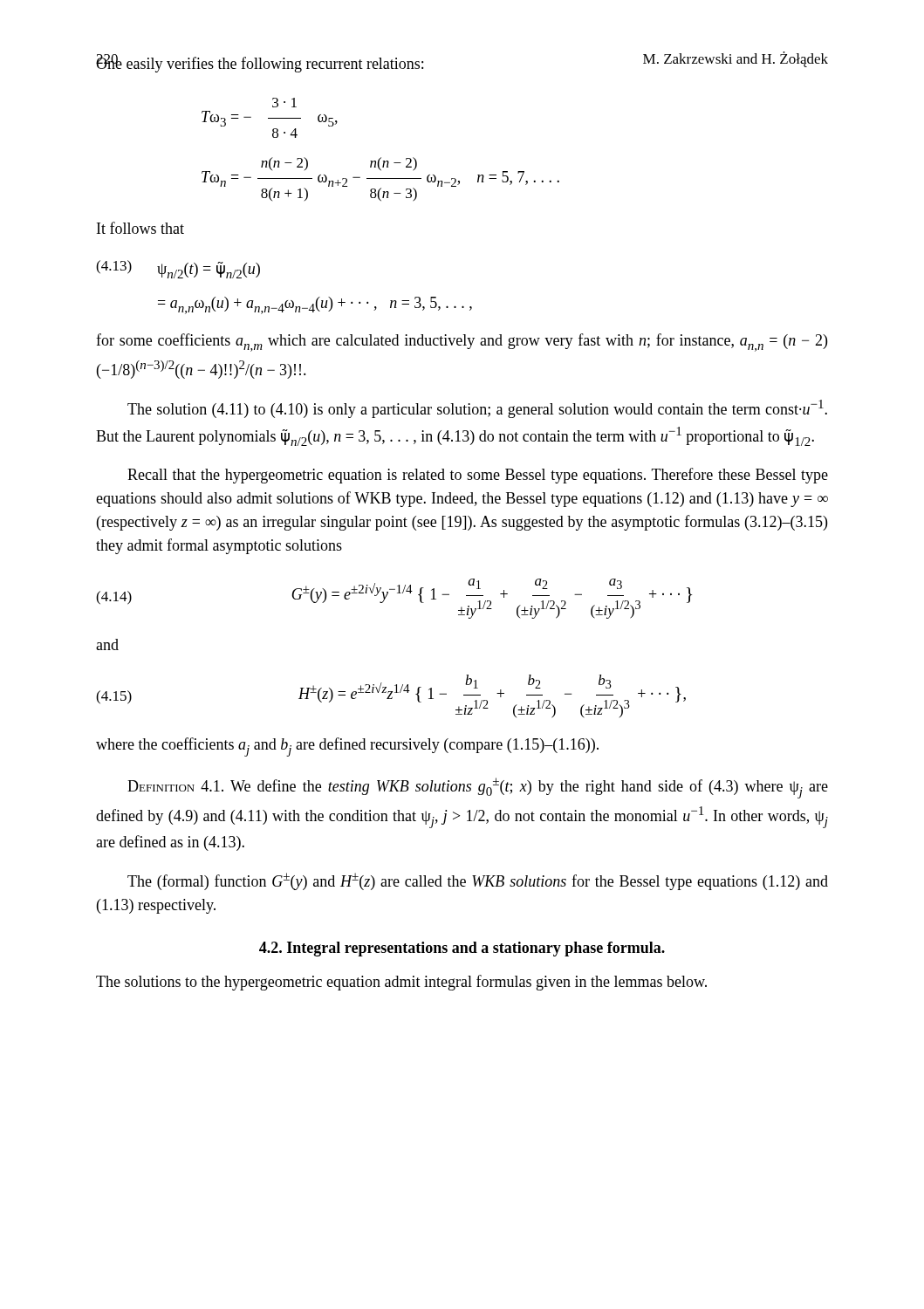
Task: Click on the region starting "for some coefficients an,m which"
Action: [x=462, y=355]
